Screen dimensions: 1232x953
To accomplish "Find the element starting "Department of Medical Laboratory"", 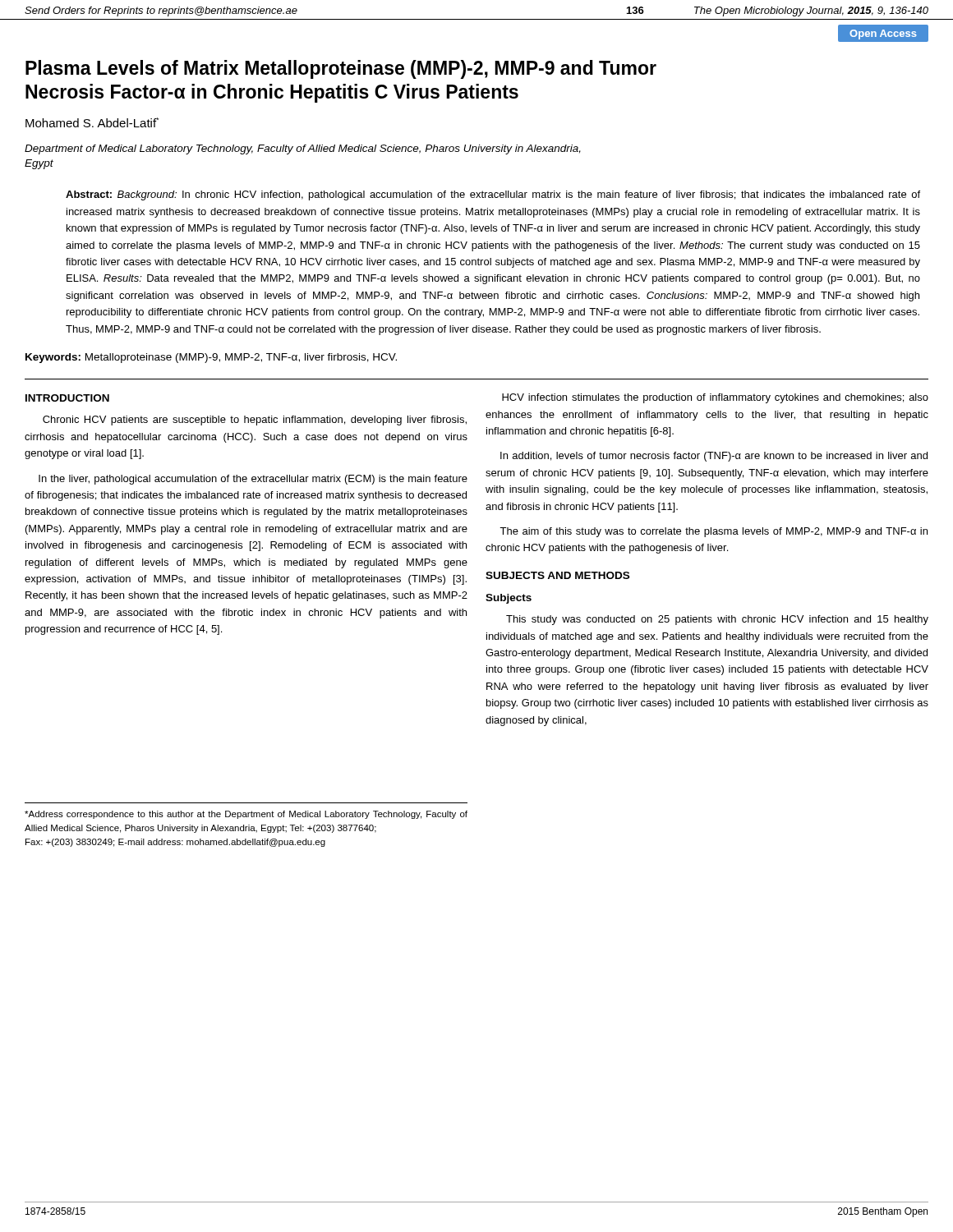I will click(x=303, y=156).
